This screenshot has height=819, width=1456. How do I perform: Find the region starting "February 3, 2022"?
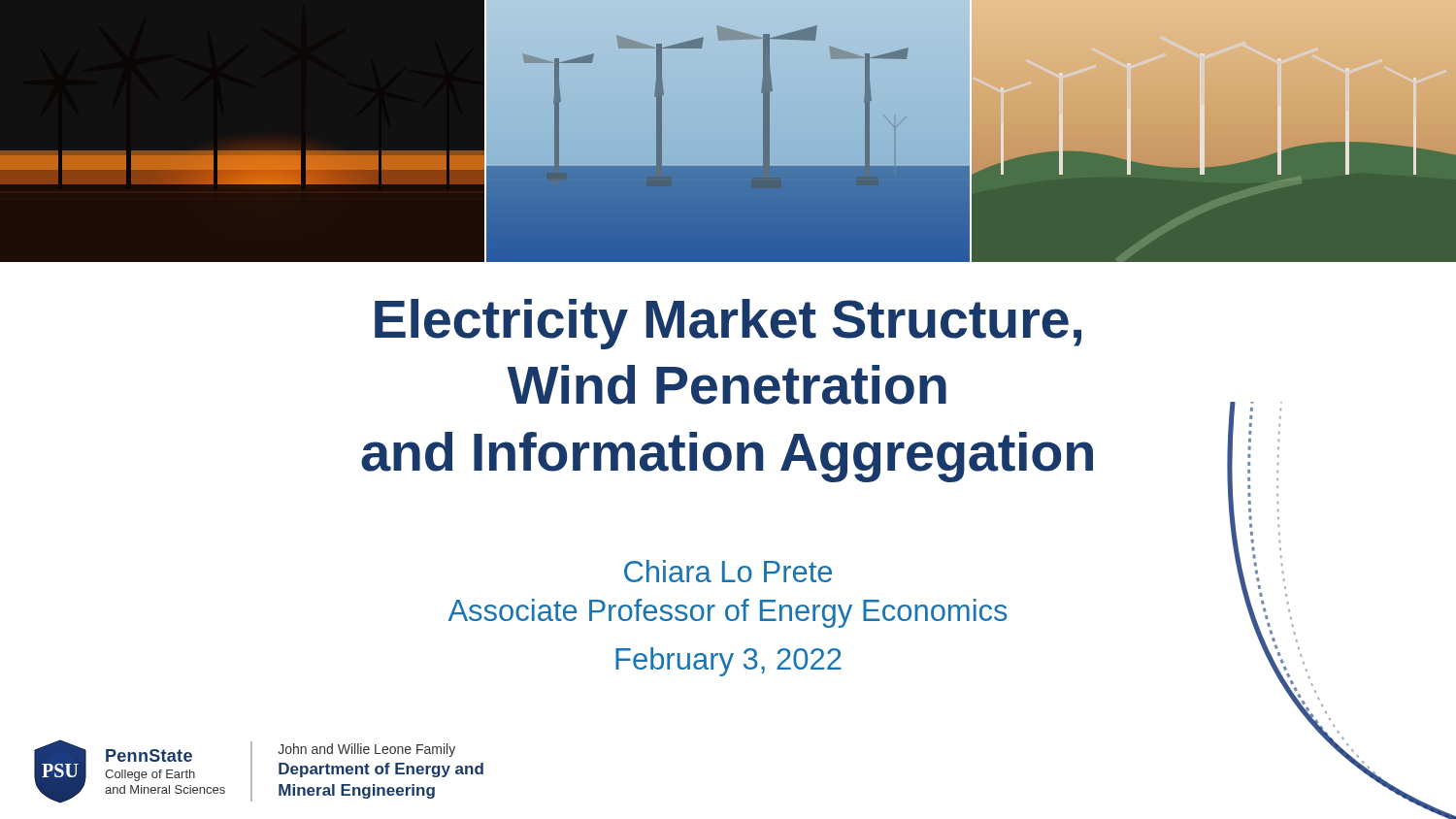click(x=728, y=659)
